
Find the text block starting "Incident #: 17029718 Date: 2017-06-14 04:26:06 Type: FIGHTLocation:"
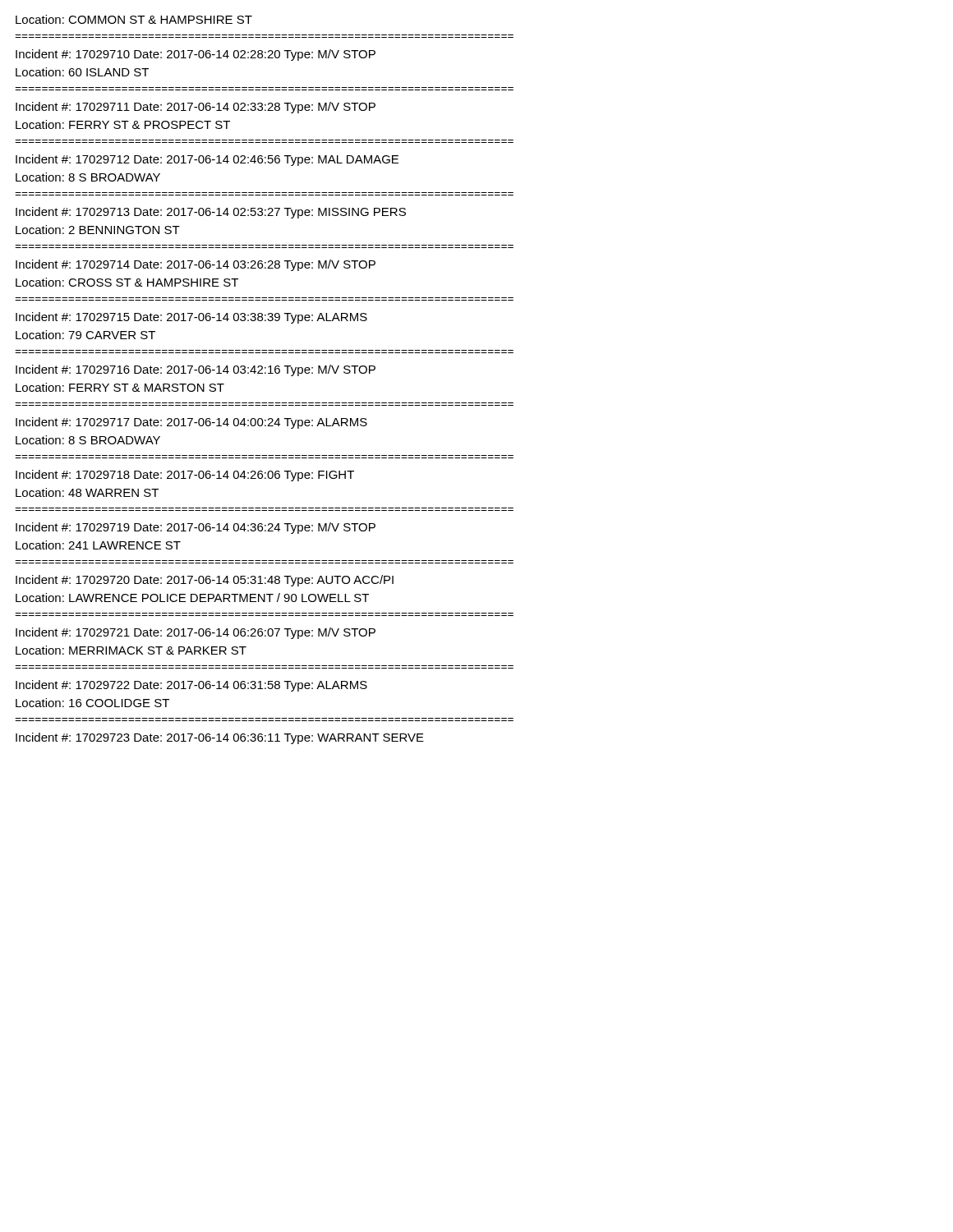pos(185,484)
